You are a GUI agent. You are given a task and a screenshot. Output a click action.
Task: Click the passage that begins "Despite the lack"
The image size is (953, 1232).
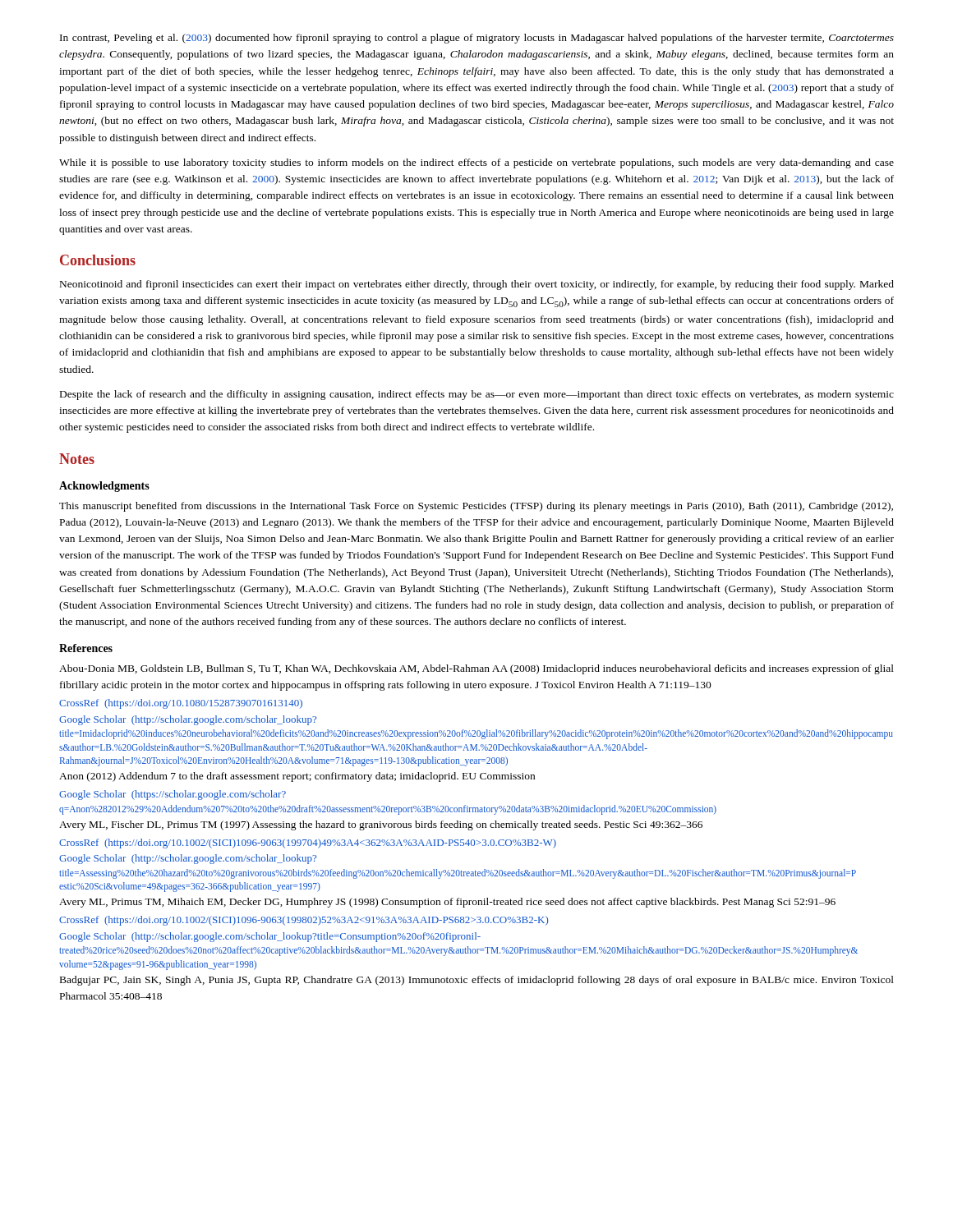coord(476,411)
